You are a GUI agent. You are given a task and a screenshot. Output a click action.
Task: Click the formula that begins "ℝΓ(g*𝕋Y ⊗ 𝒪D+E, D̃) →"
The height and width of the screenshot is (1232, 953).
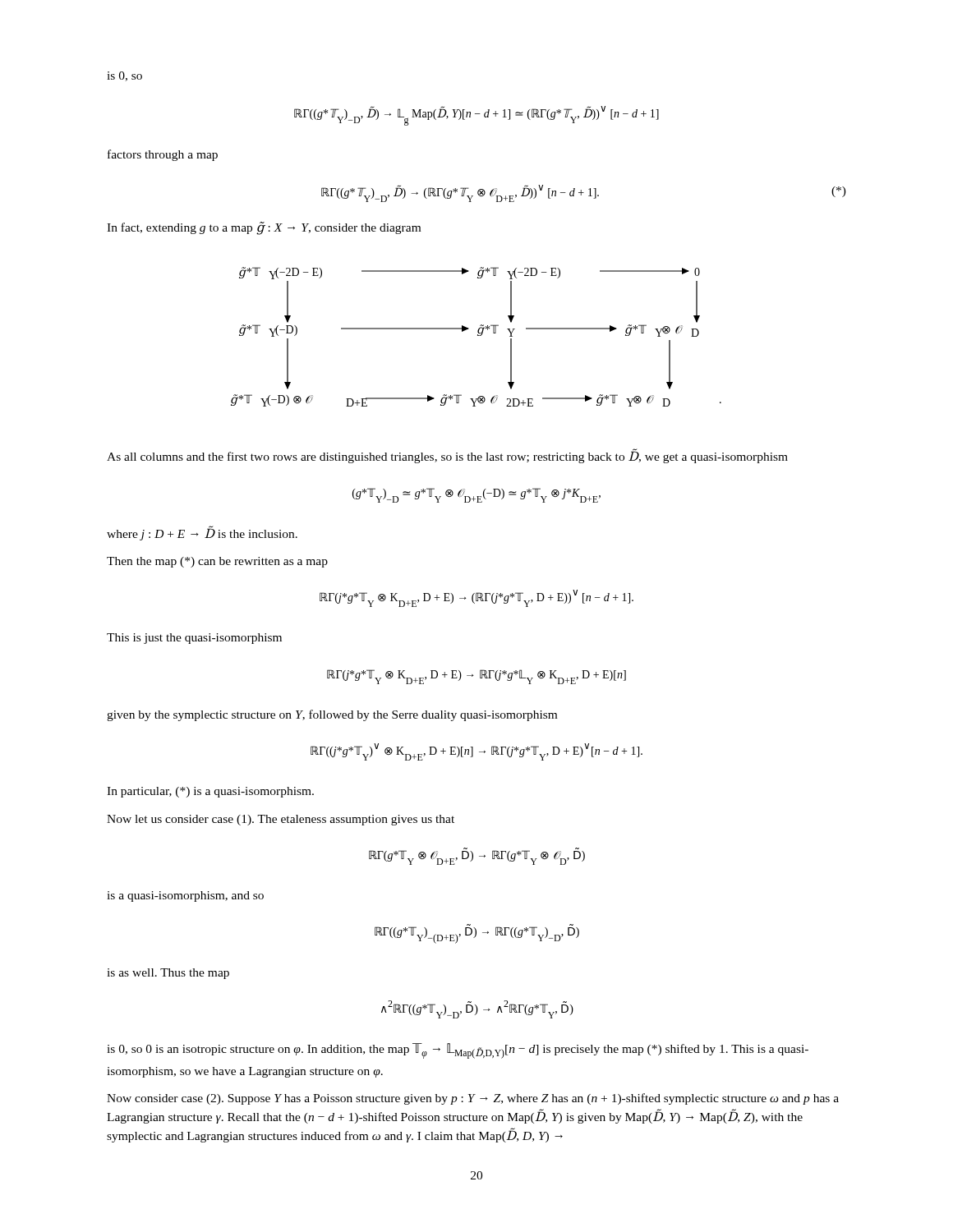[476, 854]
